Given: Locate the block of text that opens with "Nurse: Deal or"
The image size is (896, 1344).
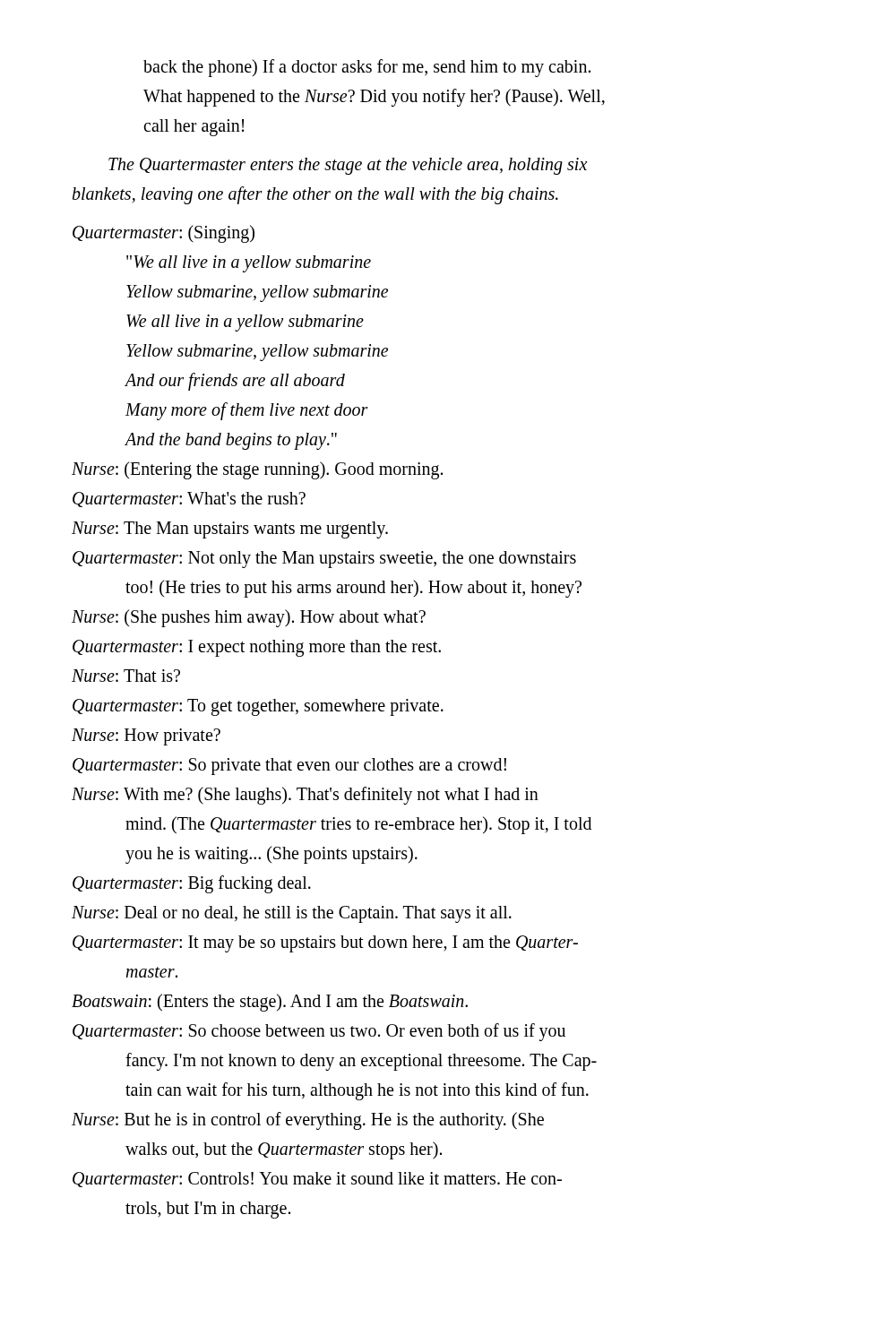Looking at the screenshot, I should (x=448, y=913).
